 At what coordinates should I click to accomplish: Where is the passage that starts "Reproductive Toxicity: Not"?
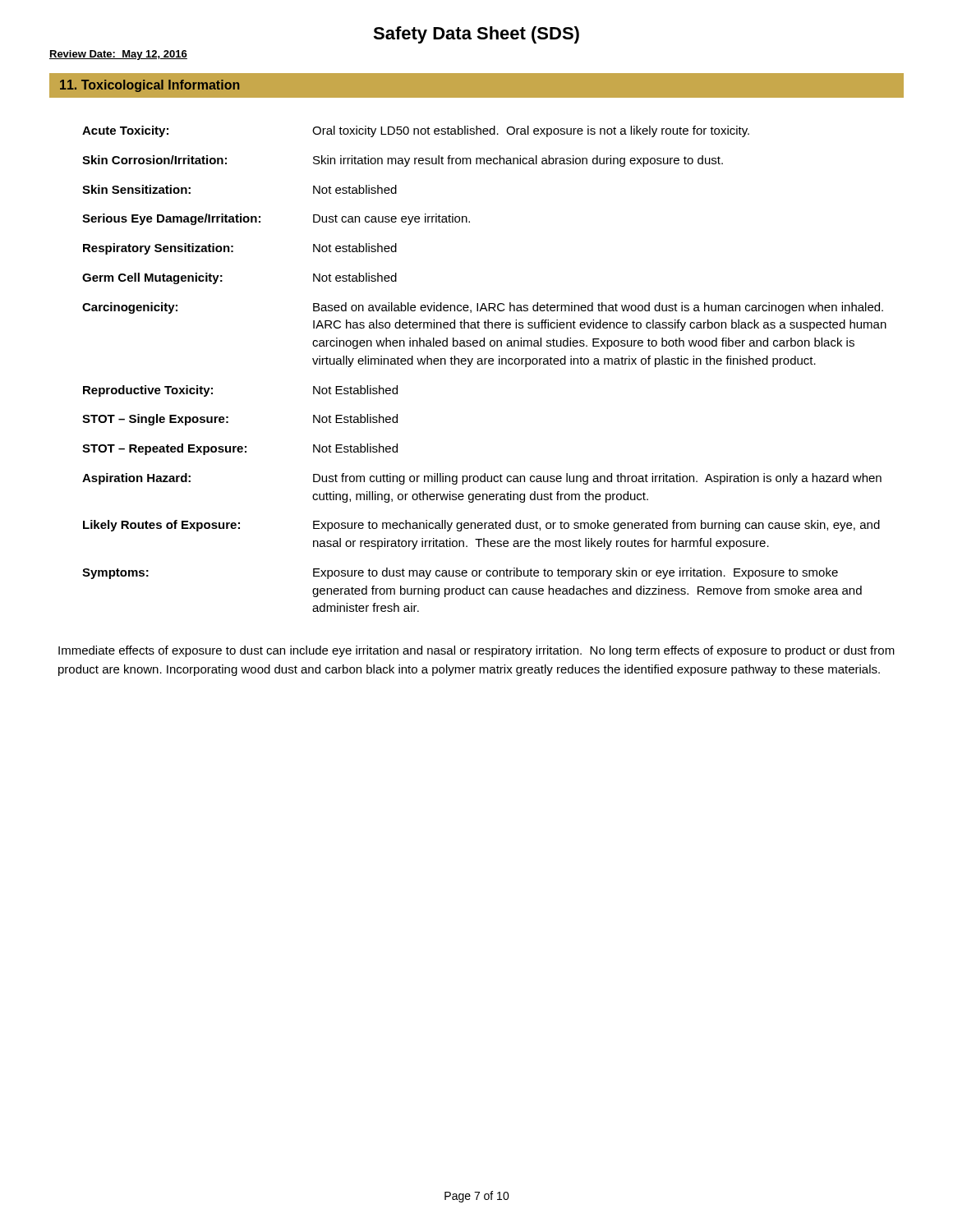pyautogui.click(x=145, y=391)
